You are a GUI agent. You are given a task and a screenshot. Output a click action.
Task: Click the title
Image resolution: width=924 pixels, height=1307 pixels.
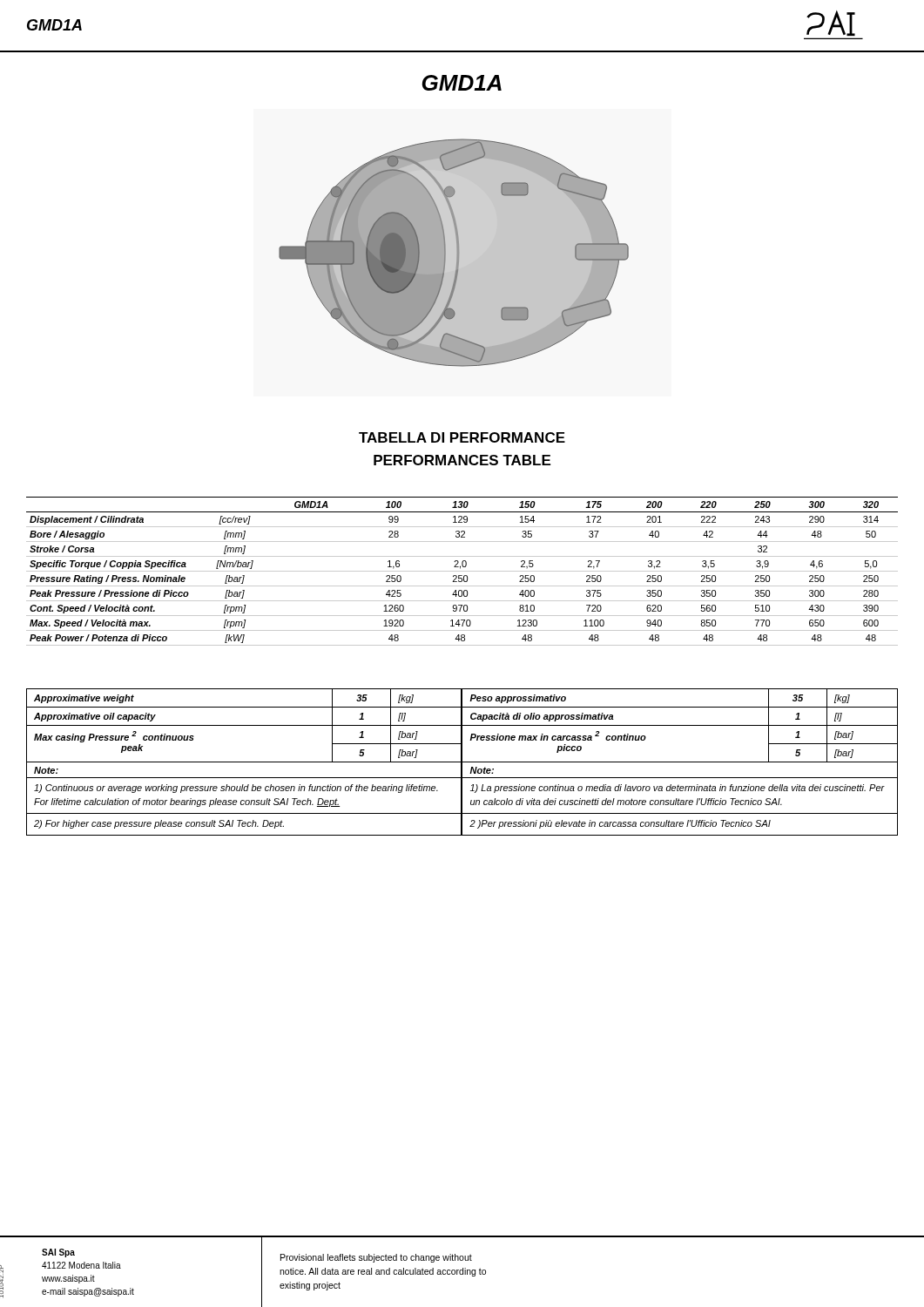click(462, 83)
